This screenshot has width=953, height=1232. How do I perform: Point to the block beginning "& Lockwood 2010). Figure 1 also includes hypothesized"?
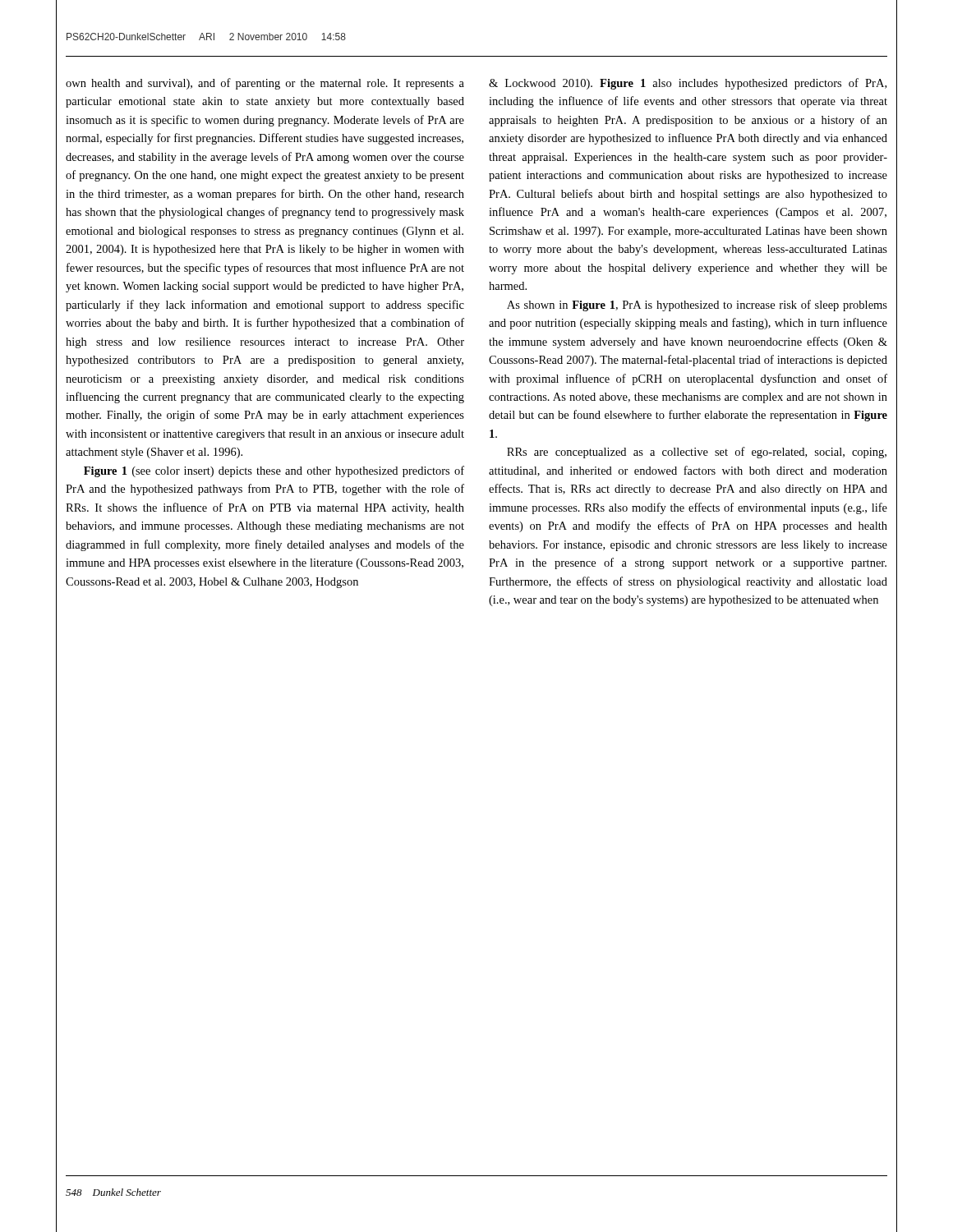688,342
